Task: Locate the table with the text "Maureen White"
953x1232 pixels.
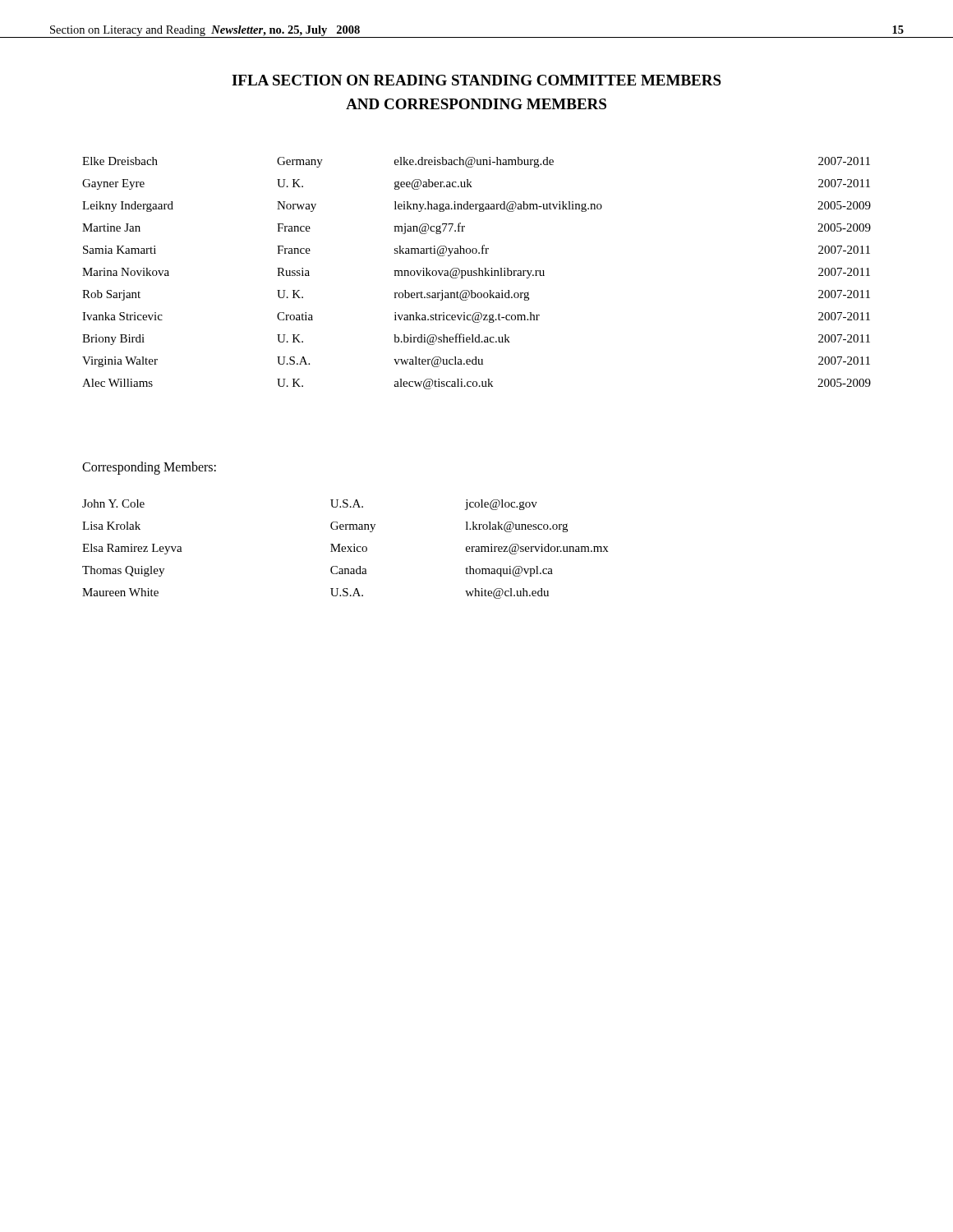Action: pyautogui.click(x=476, y=548)
